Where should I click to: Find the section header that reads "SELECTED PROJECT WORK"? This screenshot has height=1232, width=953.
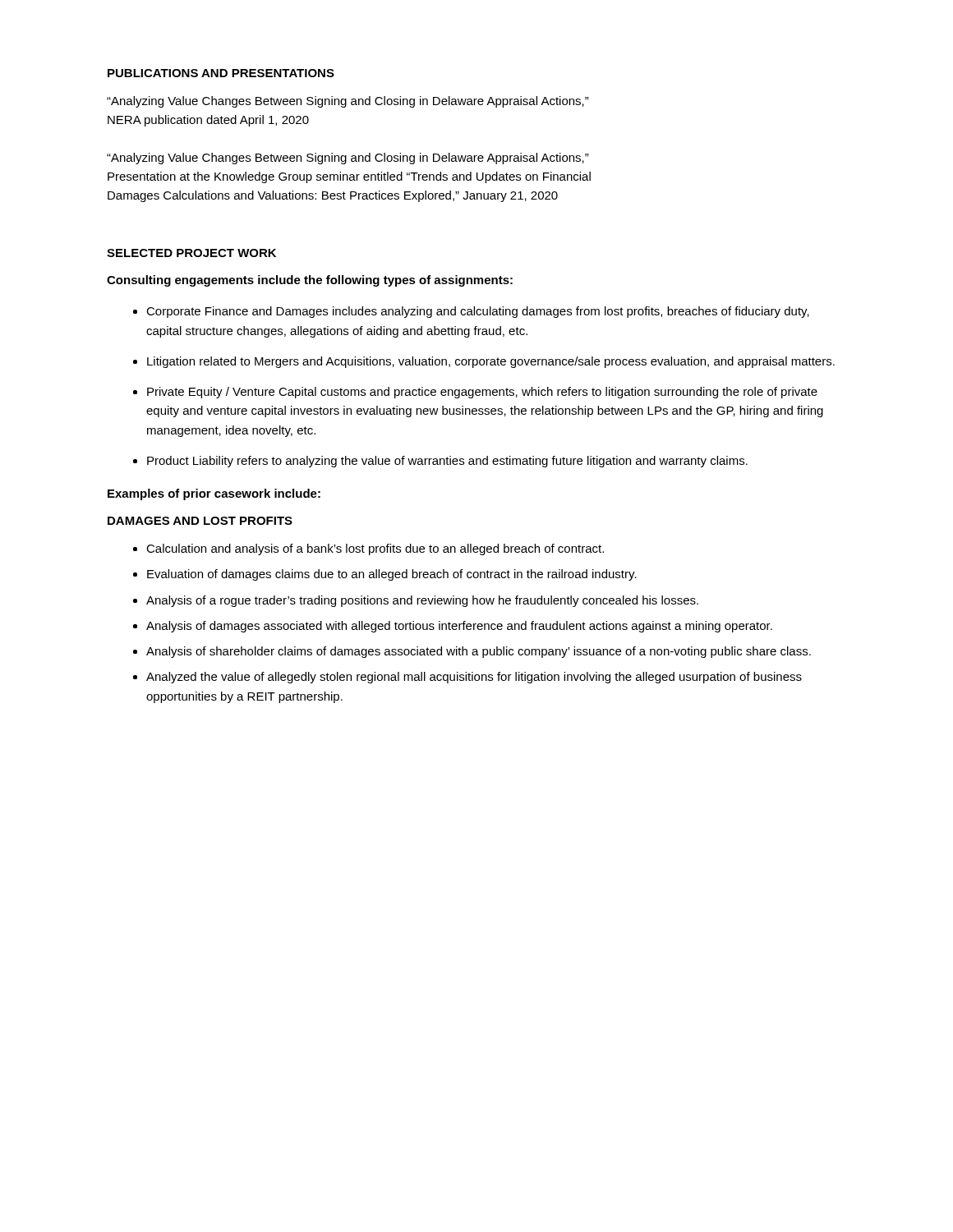point(192,253)
